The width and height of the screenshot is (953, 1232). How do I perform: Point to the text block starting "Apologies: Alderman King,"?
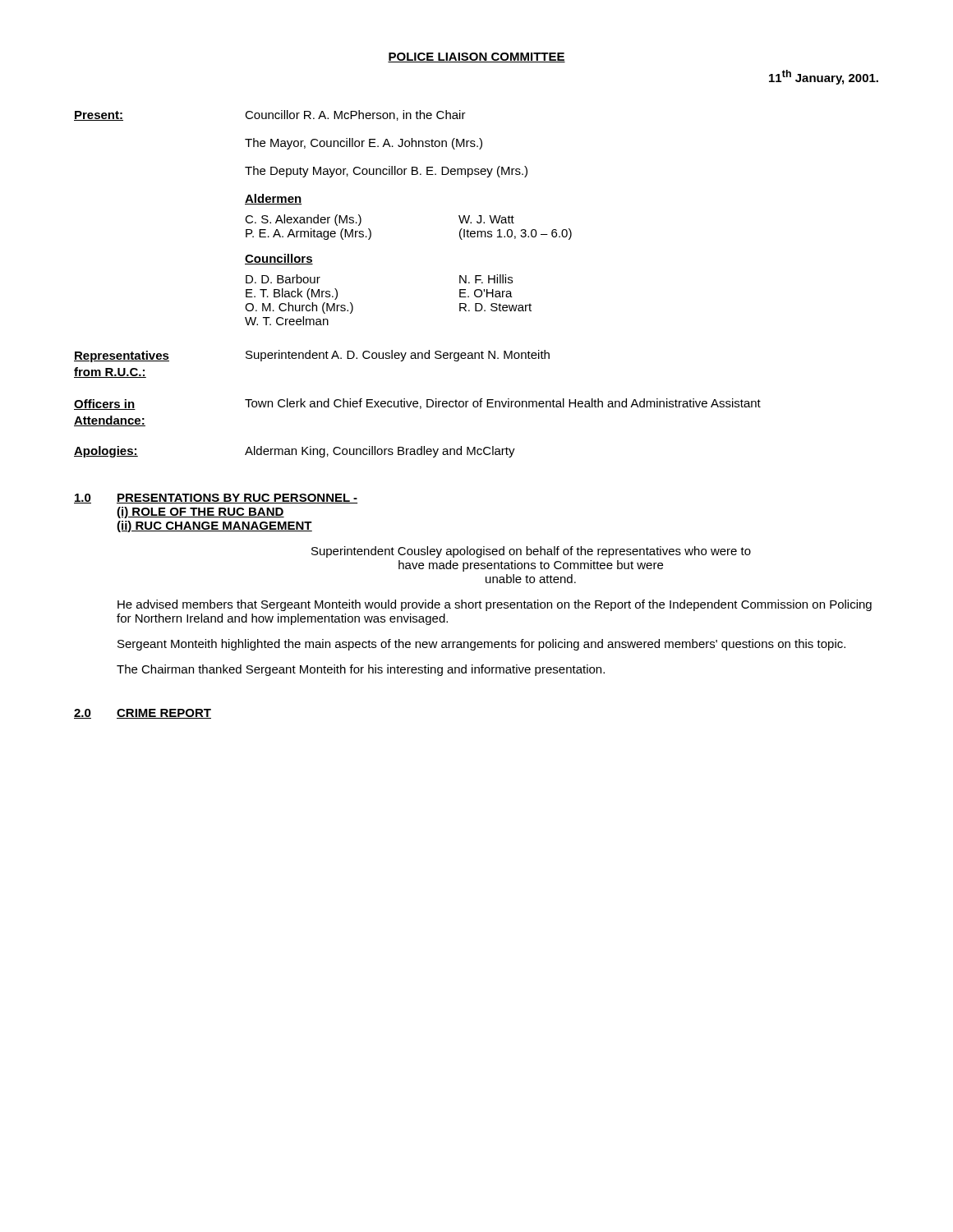(x=476, y=450)
